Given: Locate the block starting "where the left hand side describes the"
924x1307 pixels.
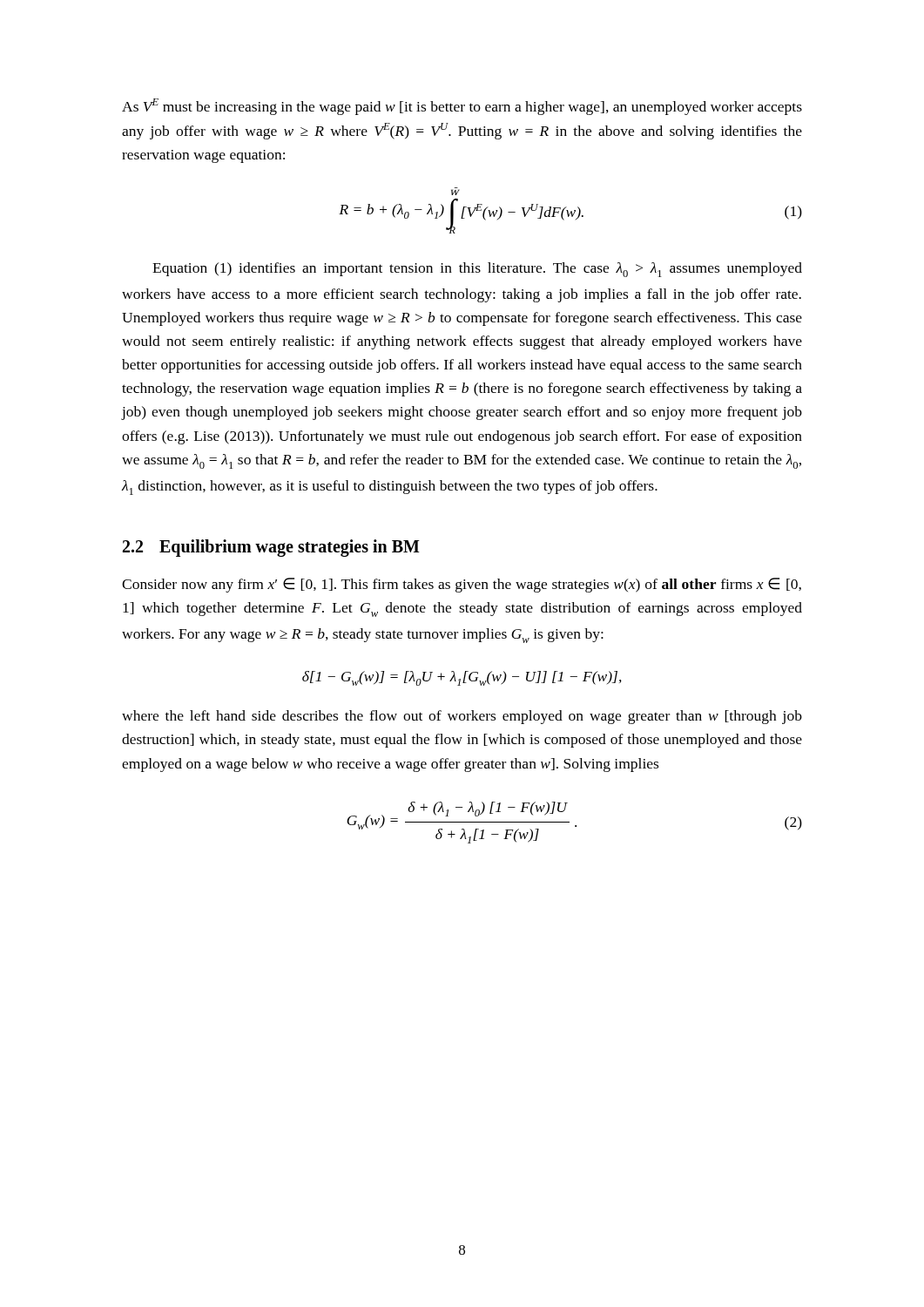Looking at the screenshot, I should (x=462, y=740).
